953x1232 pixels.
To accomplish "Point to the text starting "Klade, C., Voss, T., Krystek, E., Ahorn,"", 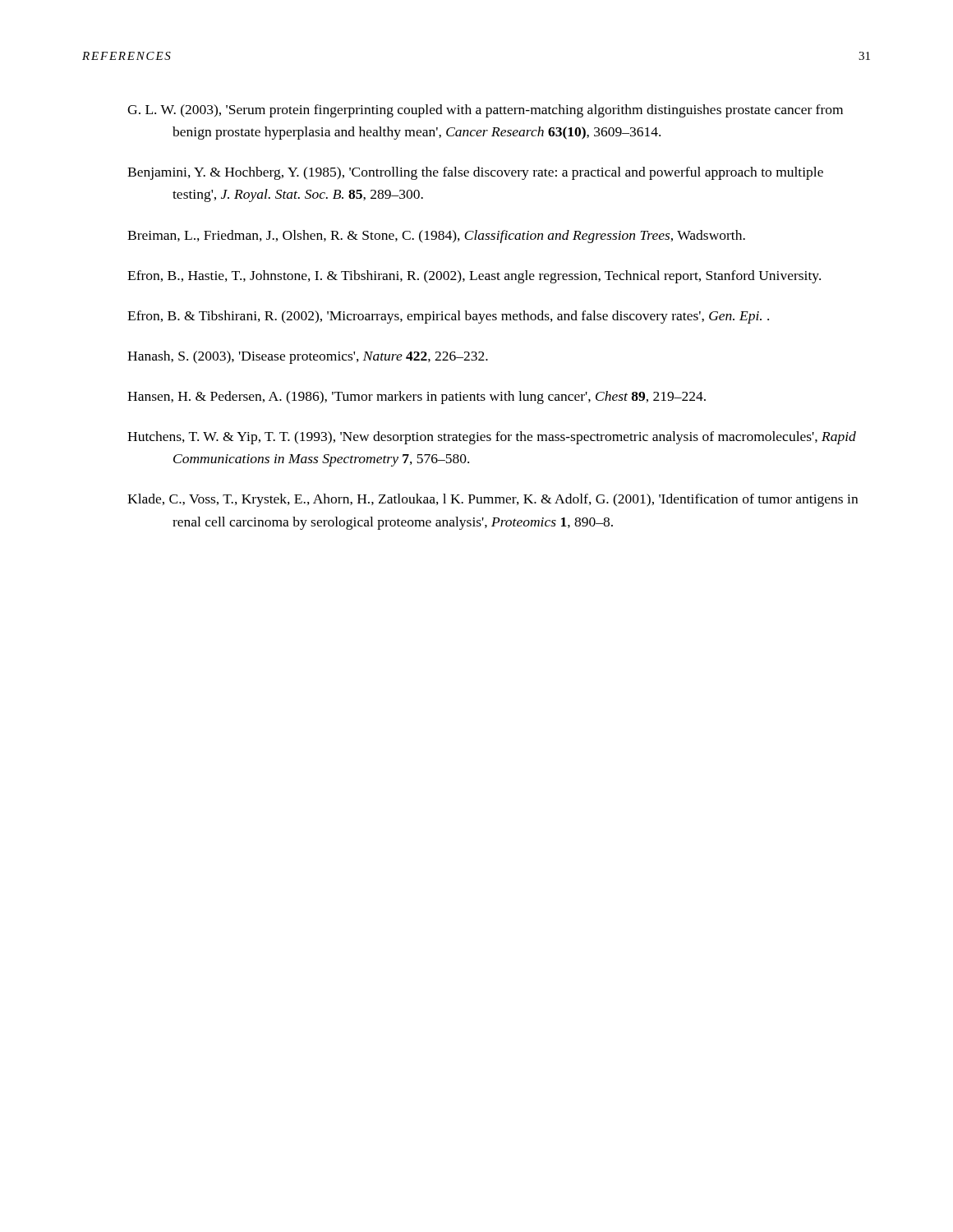I will click(493, 510).
